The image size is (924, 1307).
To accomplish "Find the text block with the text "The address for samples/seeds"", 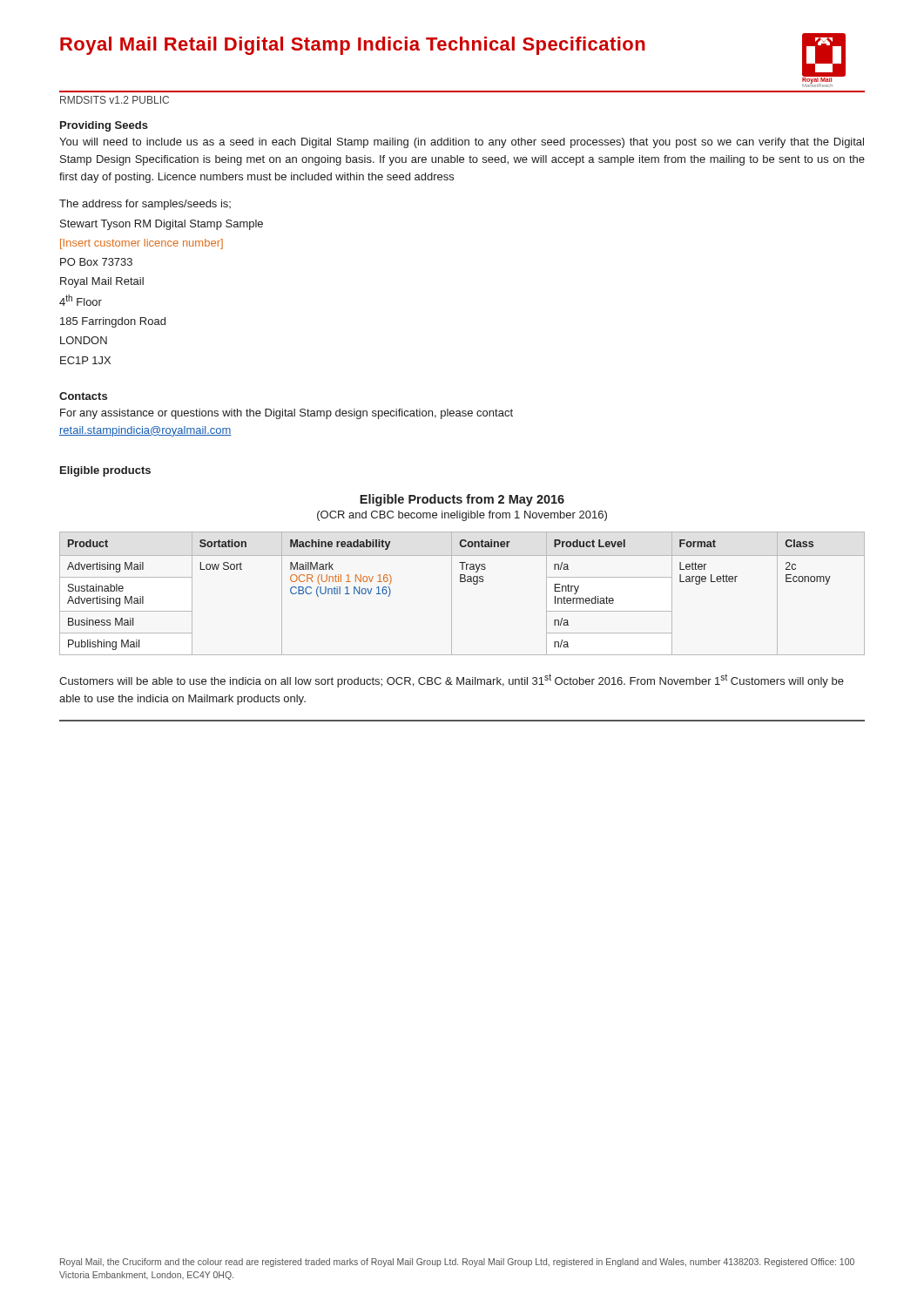I will click(x=145, y=205).
